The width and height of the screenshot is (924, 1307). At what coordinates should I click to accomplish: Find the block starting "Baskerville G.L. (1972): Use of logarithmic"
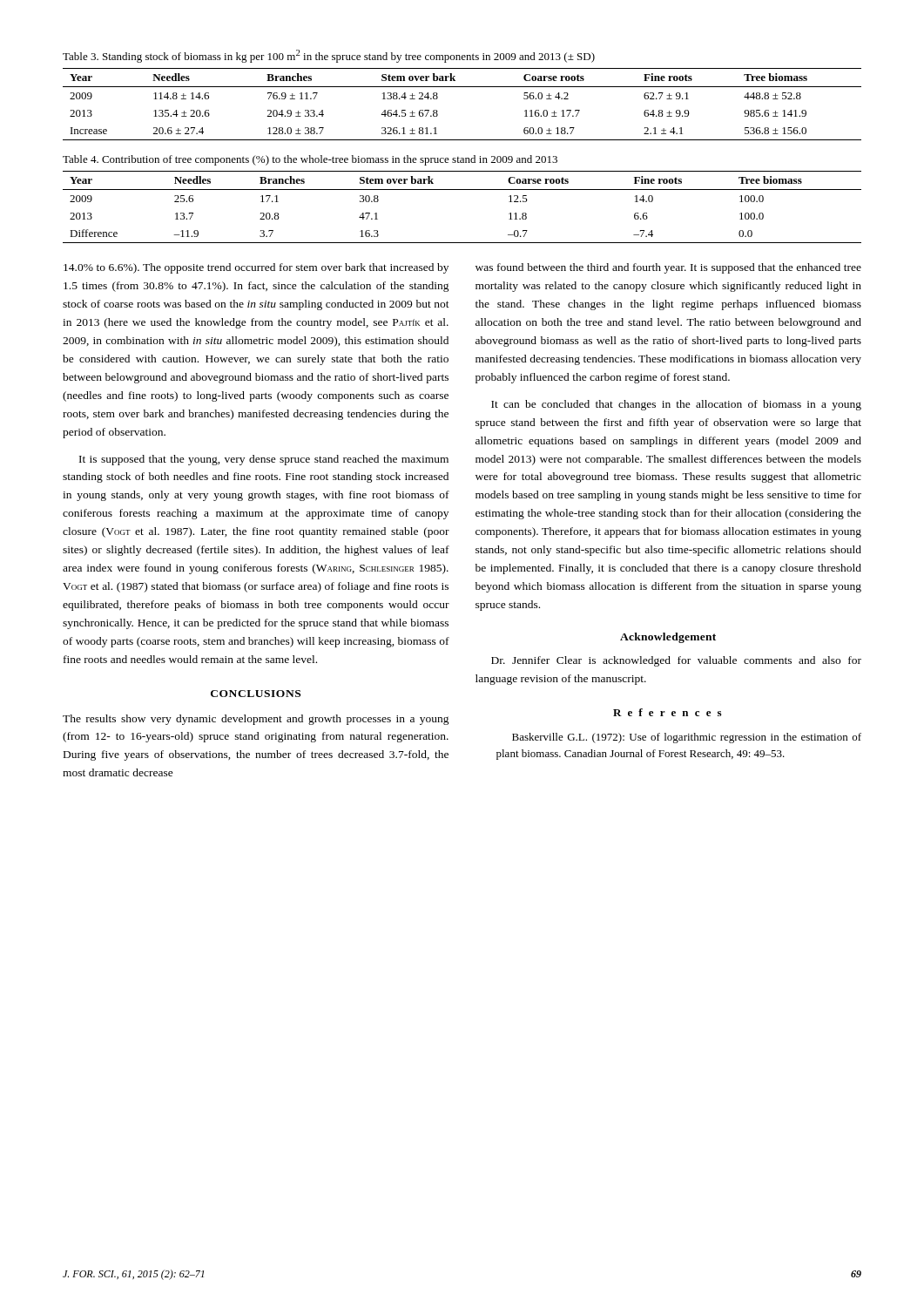(668, 745)
